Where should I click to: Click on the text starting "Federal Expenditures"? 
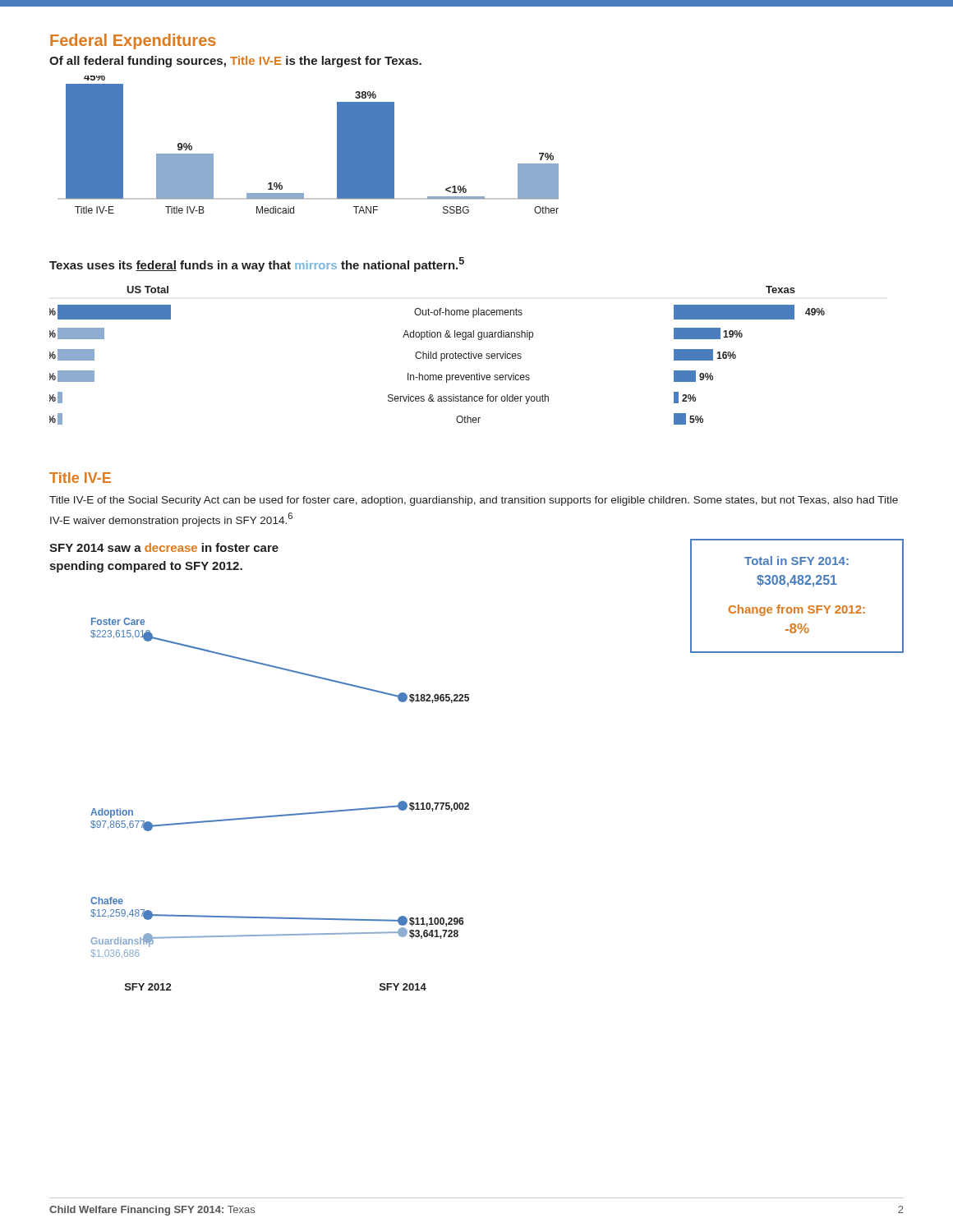point(133,40)
